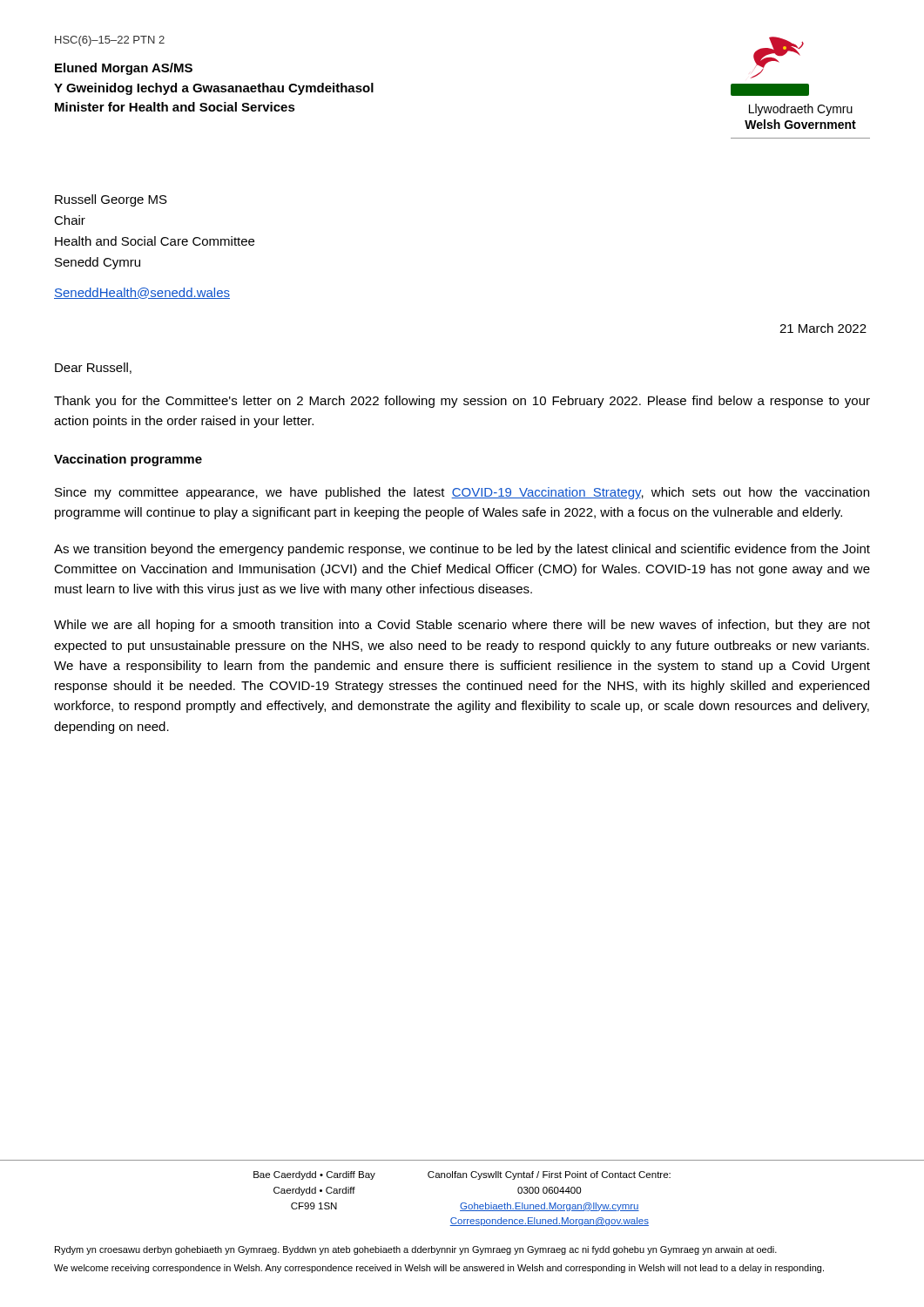Viewport: 924px width, 1307px height.
Task: Find the block starting "As we transition beyond the emergency pandemic response,"
Action: 462,568
